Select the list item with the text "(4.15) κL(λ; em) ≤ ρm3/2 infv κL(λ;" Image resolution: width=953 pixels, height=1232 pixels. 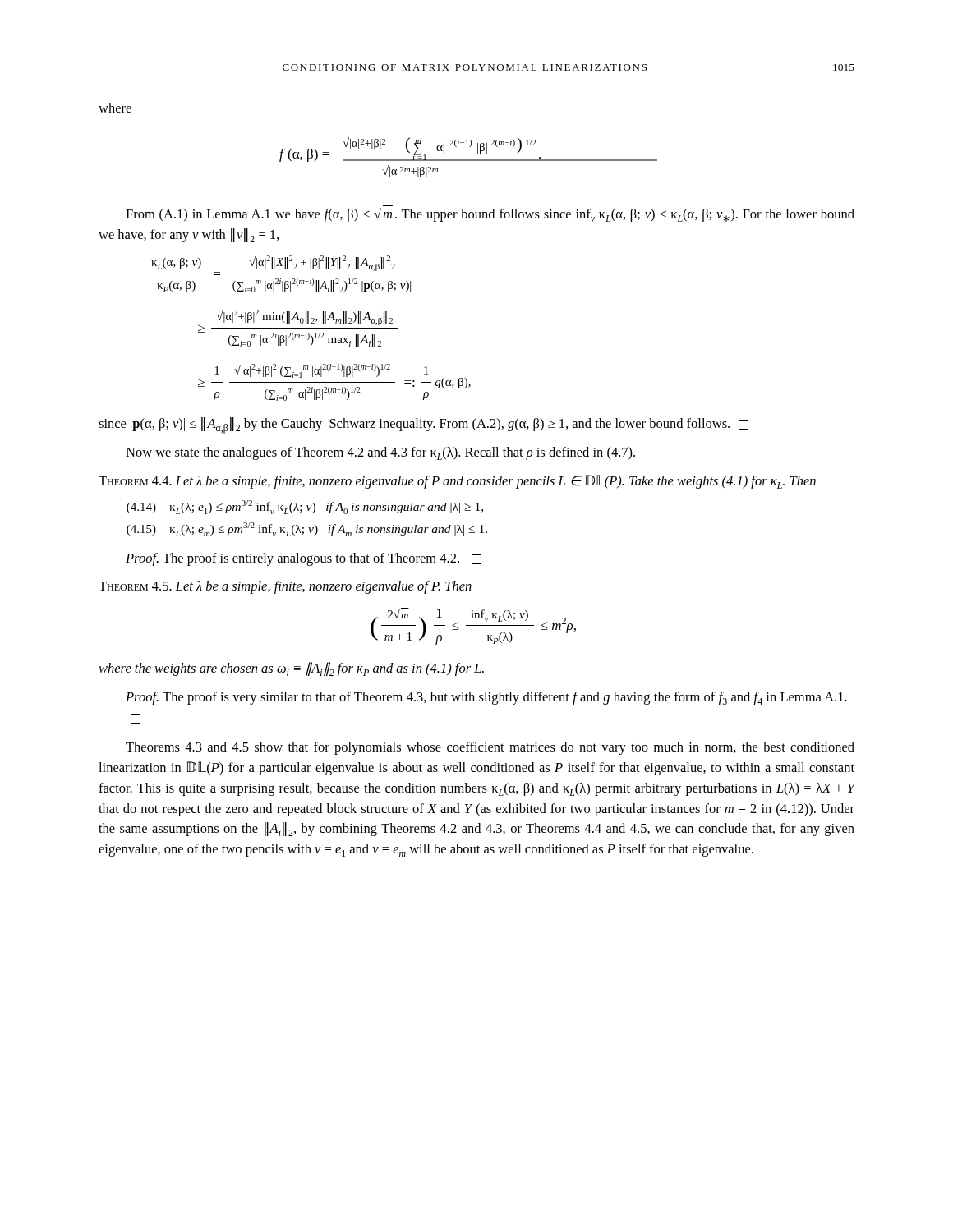coord(293,529)
